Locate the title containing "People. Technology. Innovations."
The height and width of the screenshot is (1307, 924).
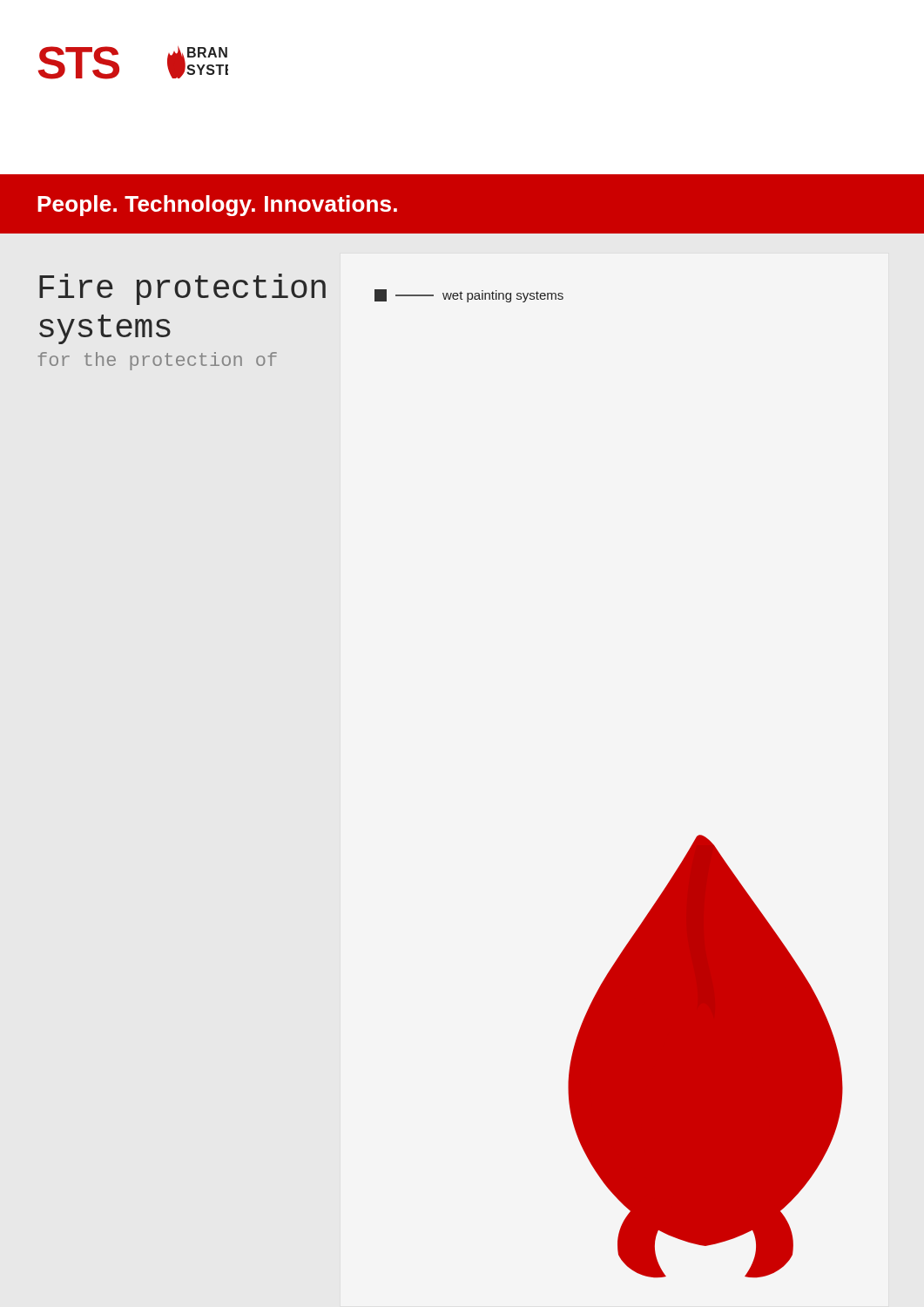click(218, 203)
